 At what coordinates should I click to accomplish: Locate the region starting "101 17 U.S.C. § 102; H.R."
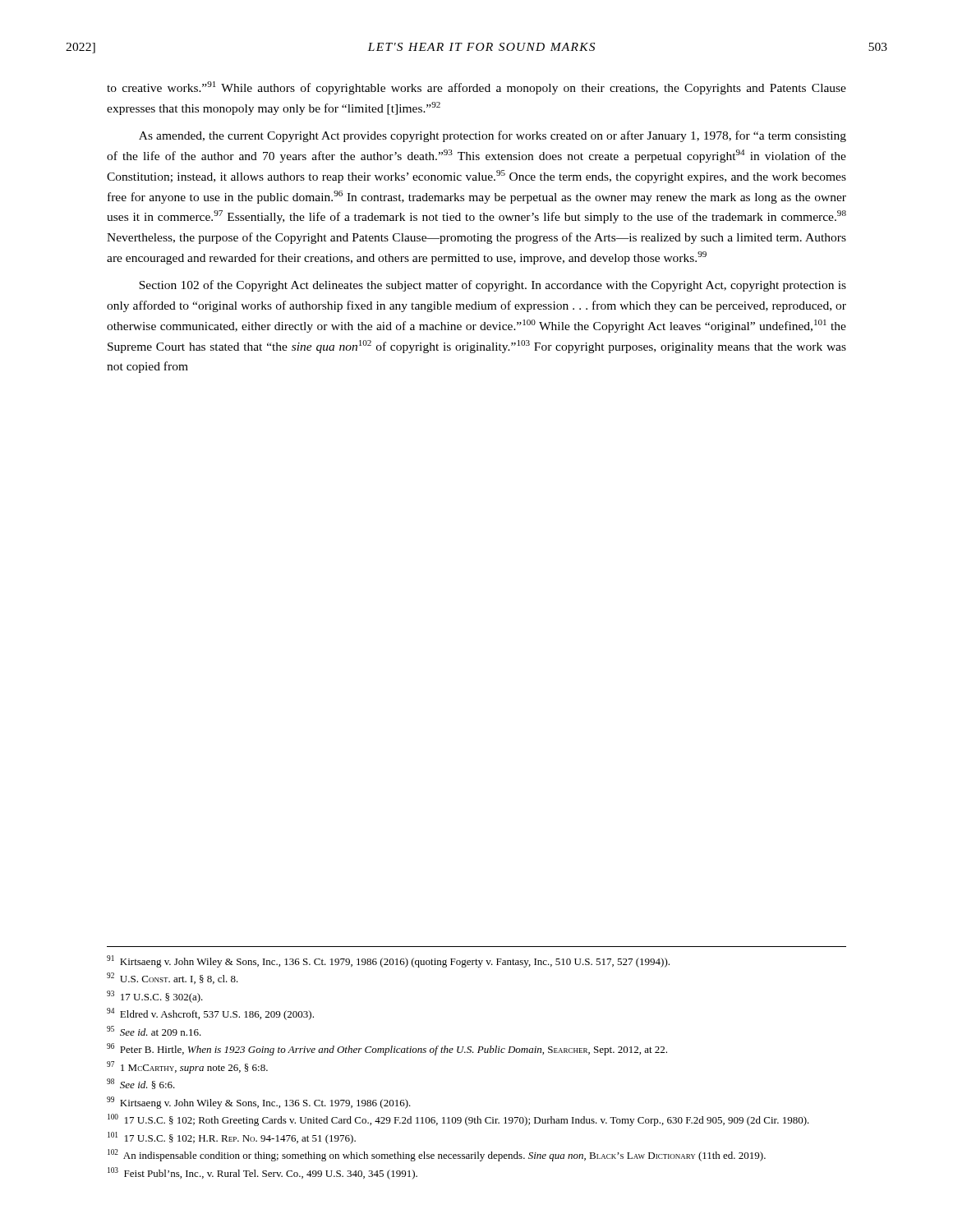tap(232, 1137)
